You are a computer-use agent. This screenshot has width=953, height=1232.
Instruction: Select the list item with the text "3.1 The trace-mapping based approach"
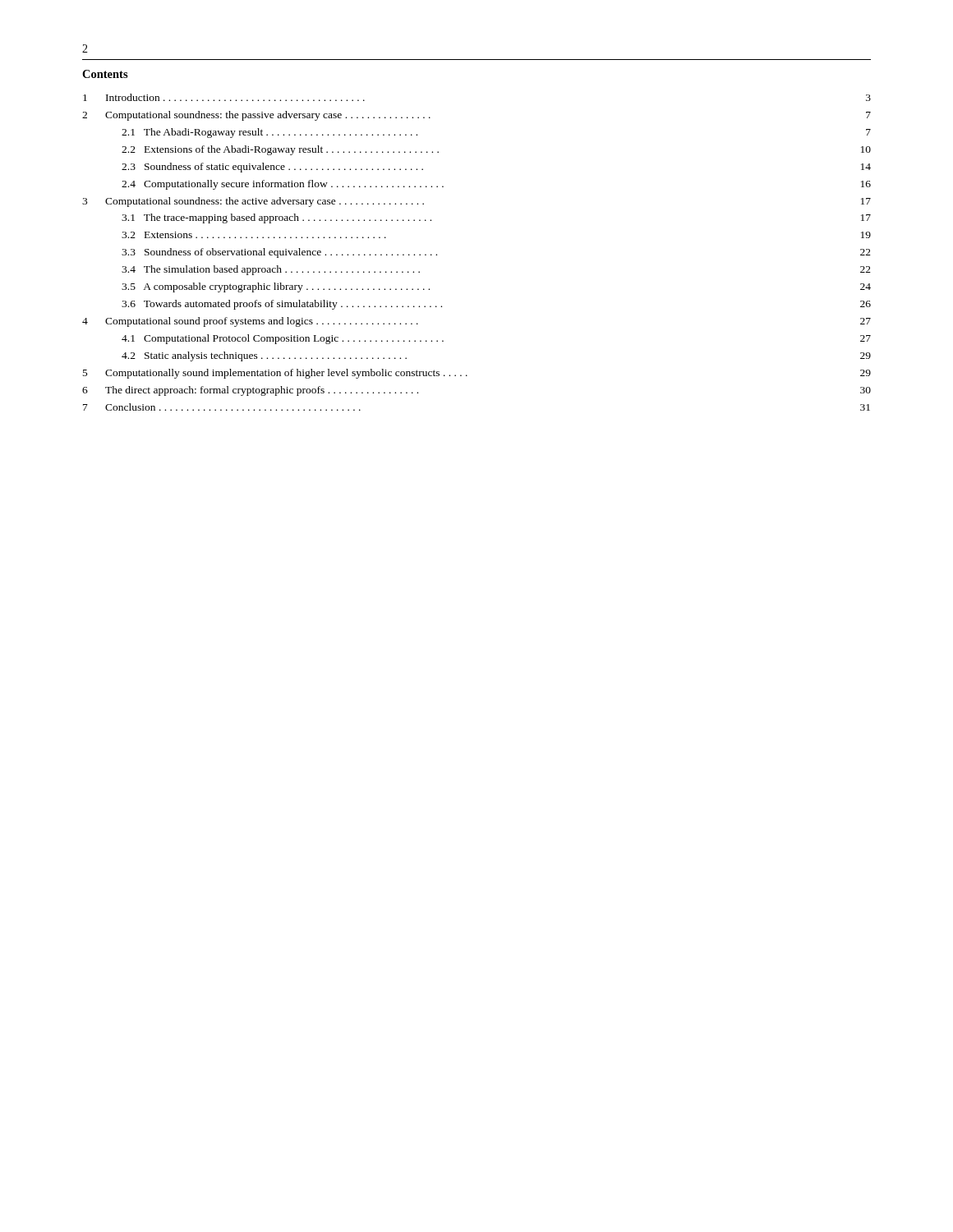click(x=215, y=218)
